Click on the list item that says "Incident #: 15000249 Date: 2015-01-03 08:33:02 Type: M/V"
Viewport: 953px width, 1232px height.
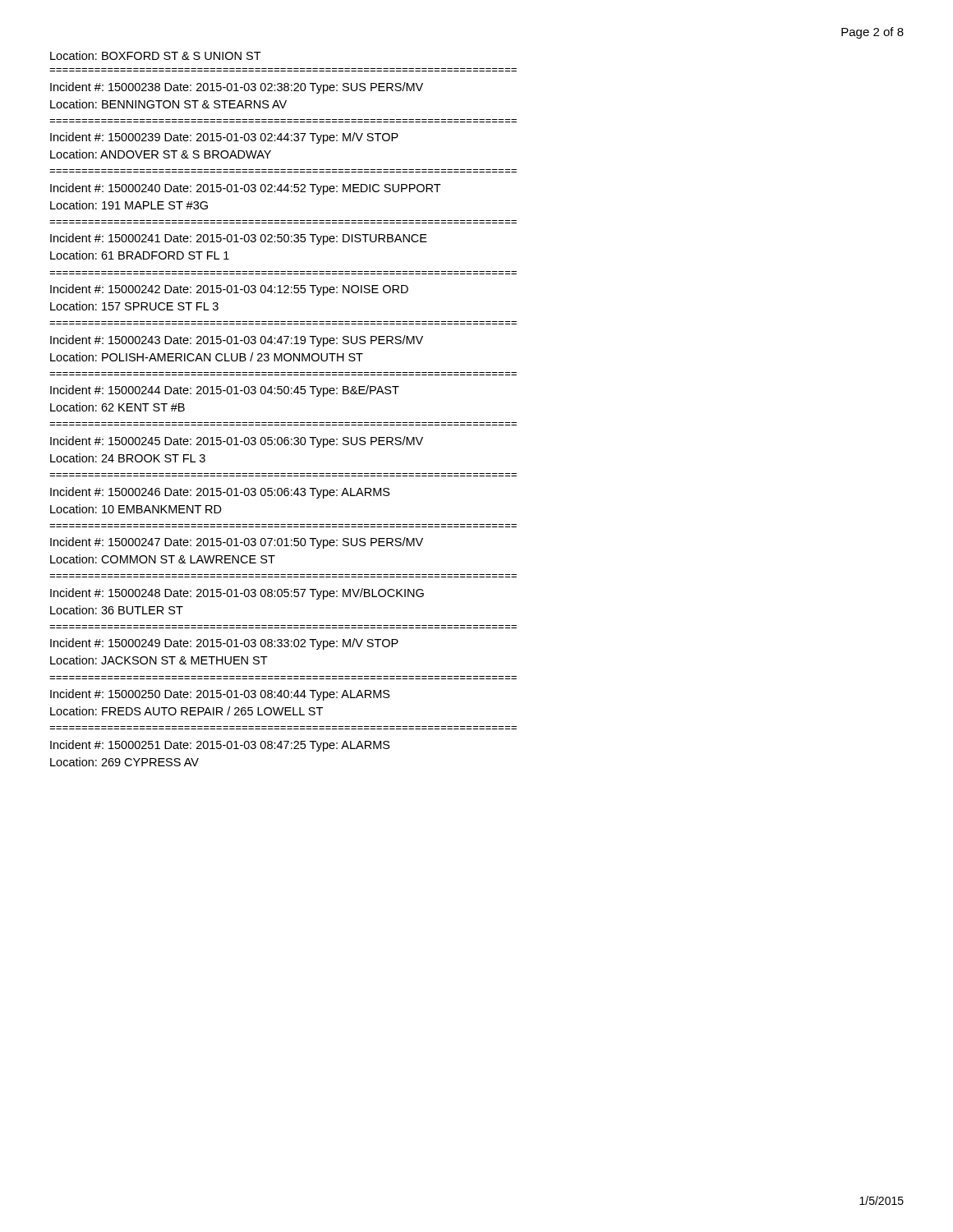click(x=224, y=644)
